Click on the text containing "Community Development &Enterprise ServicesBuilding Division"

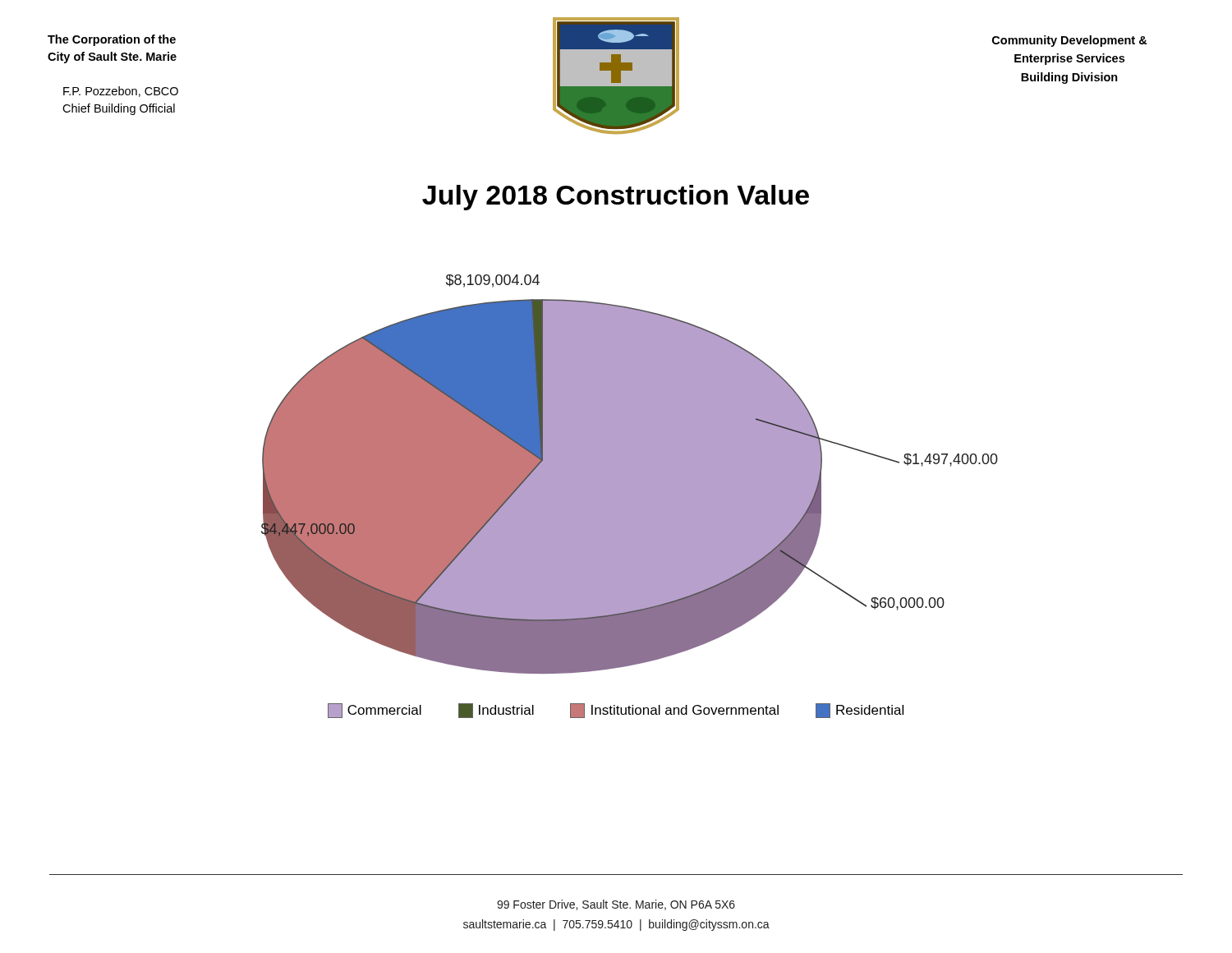(1069, 59)
